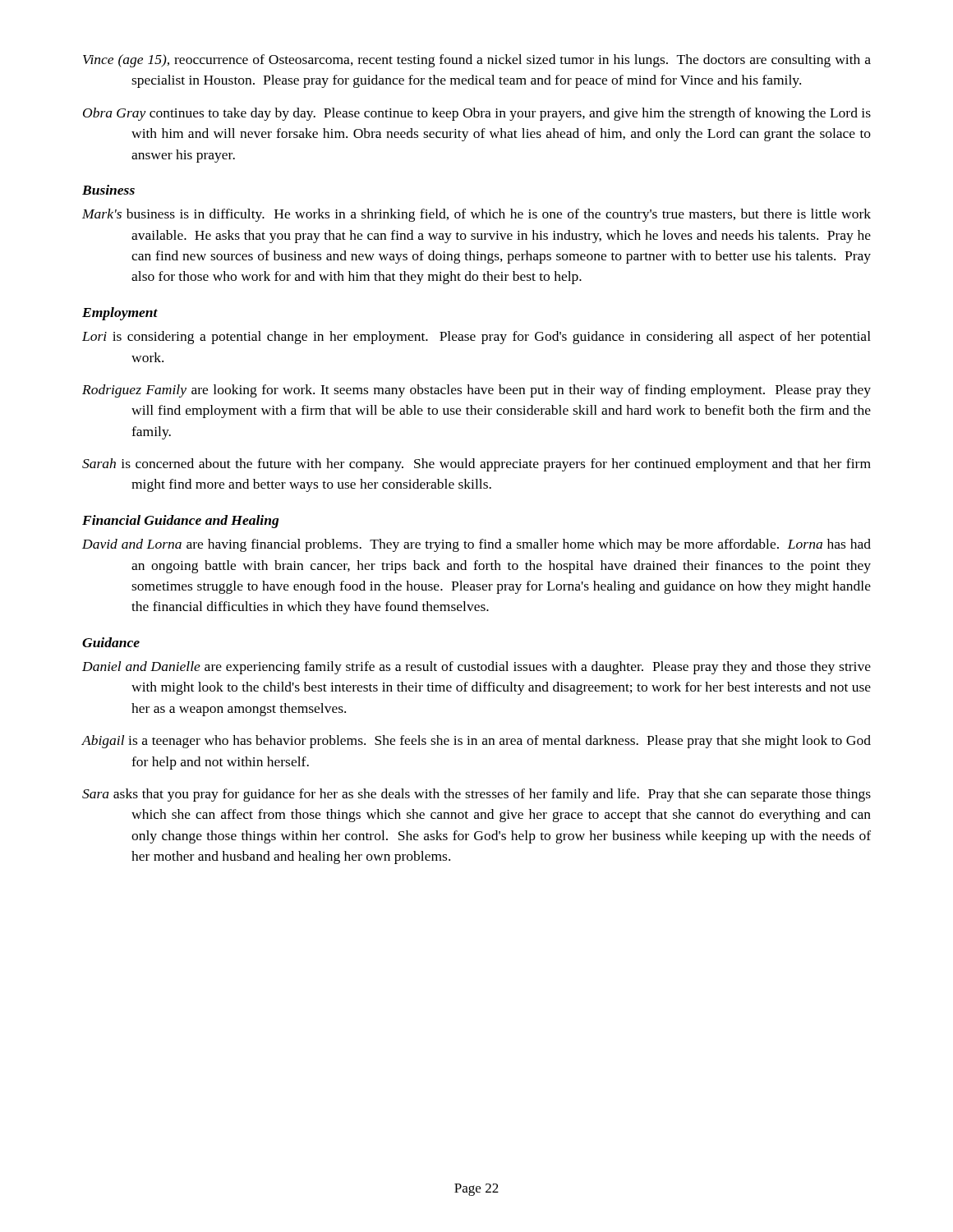953x1232 pixels.
Task: Find the list item with the text "Sarah is concerned"
Action: [476, 474]
